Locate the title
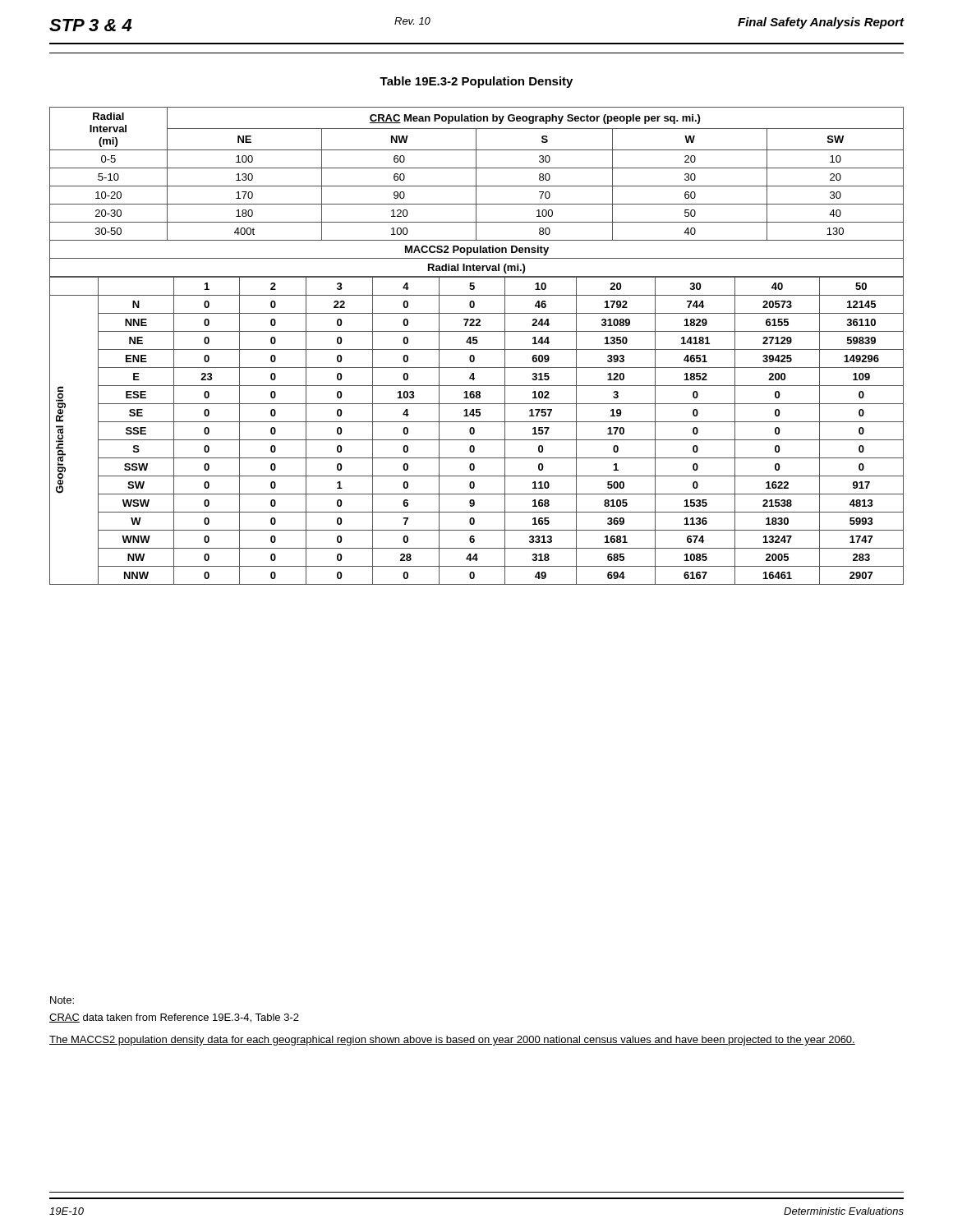Image resolution: width=953 pixels, height=1232 pixels. click(476, 81)
